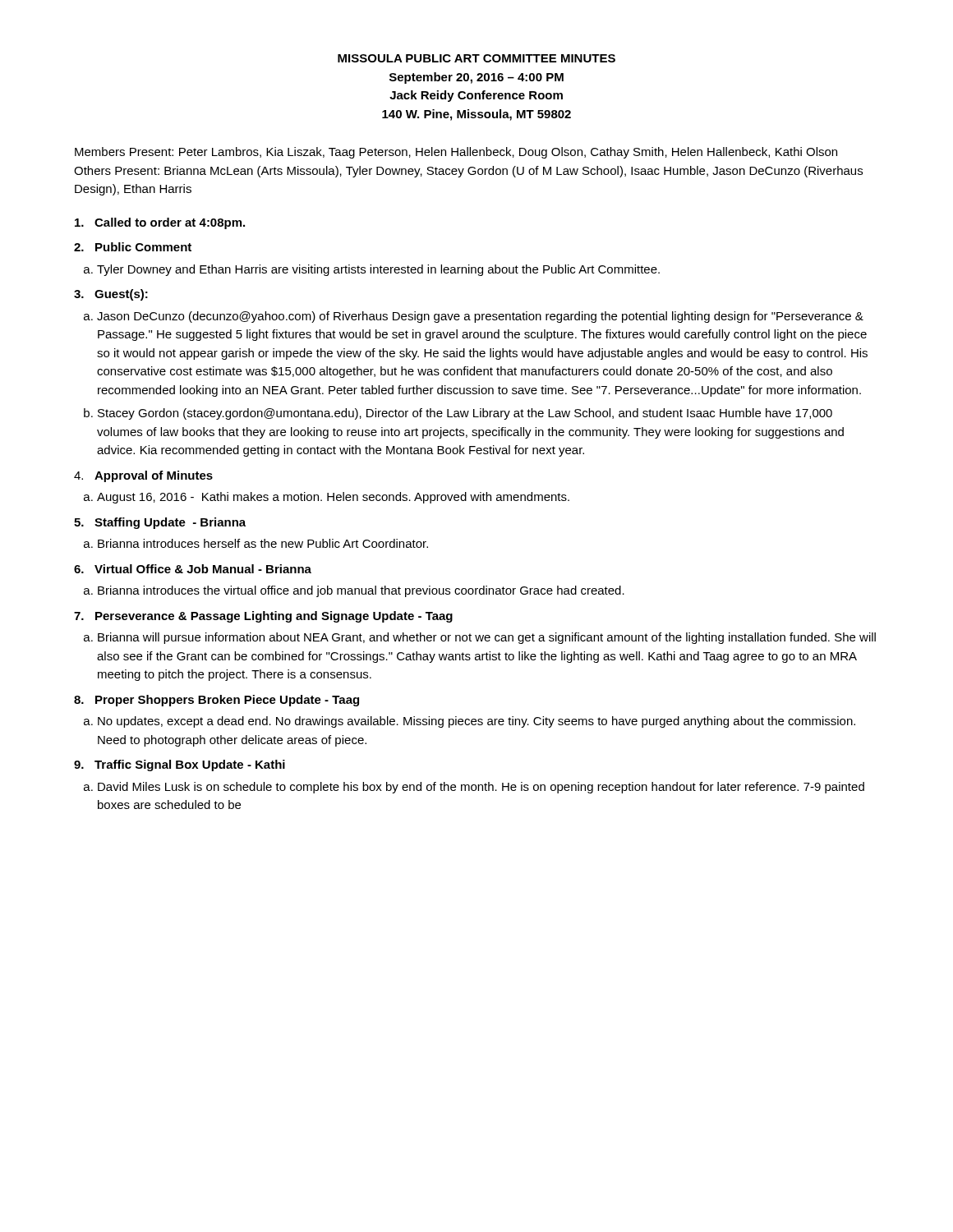Click the passage that begins "3. Guest(s): Jason DeCunzo (decunzo@yahoo.com) of"
Screen dimensions: 1232x953
[x=476, y=373]
